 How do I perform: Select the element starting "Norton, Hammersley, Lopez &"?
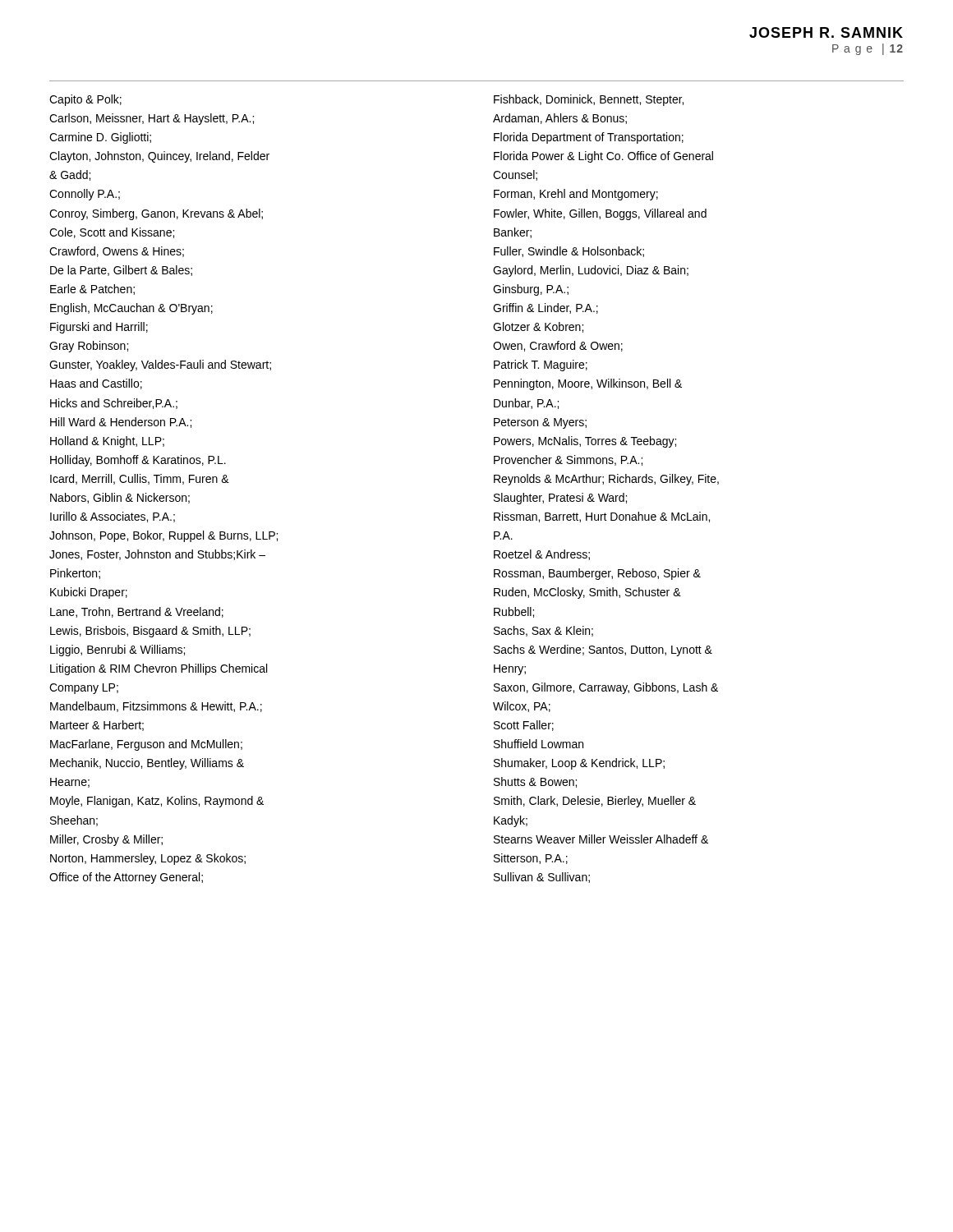[148, 858]
